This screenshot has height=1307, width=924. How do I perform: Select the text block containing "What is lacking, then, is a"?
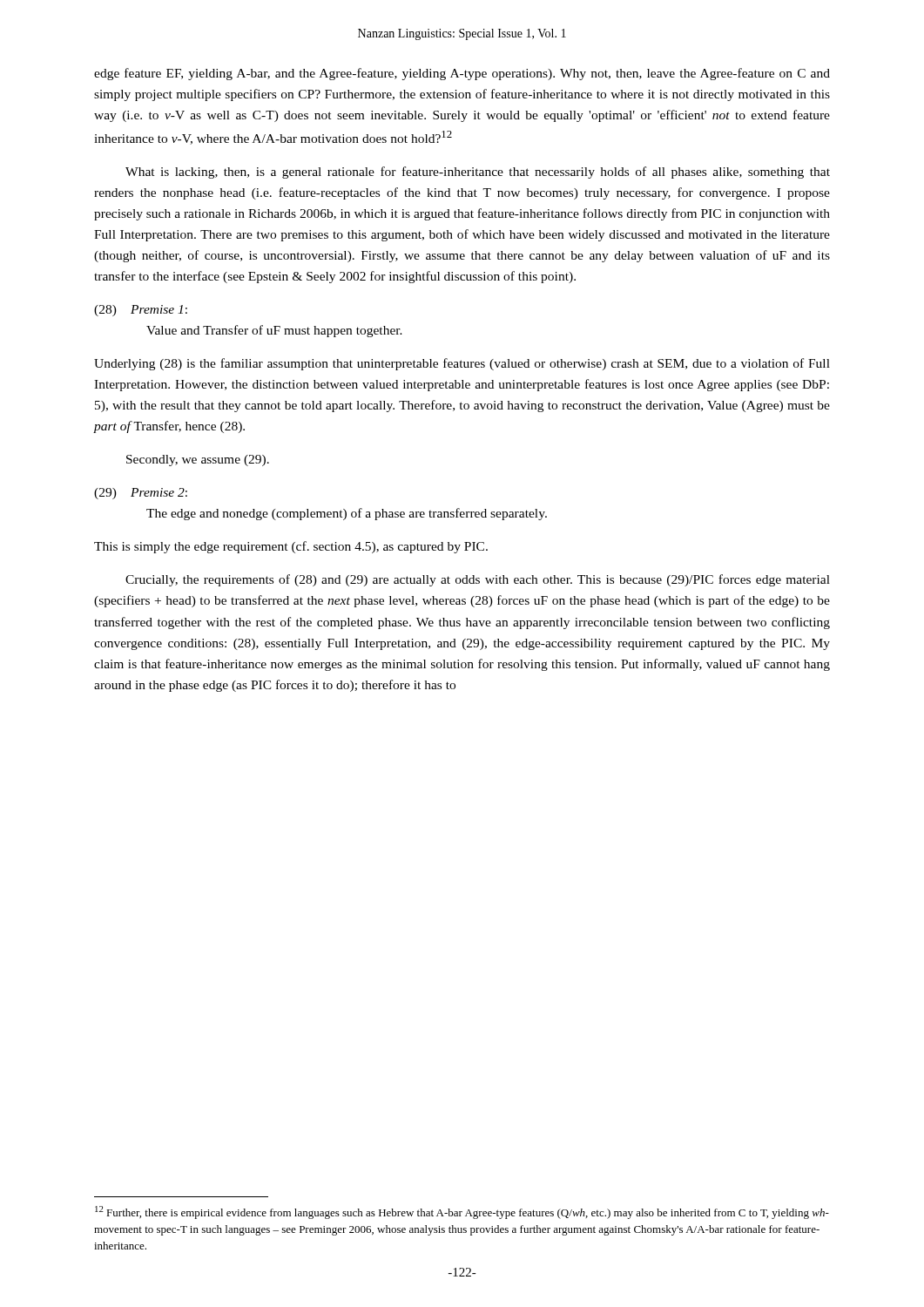(462, 224)
